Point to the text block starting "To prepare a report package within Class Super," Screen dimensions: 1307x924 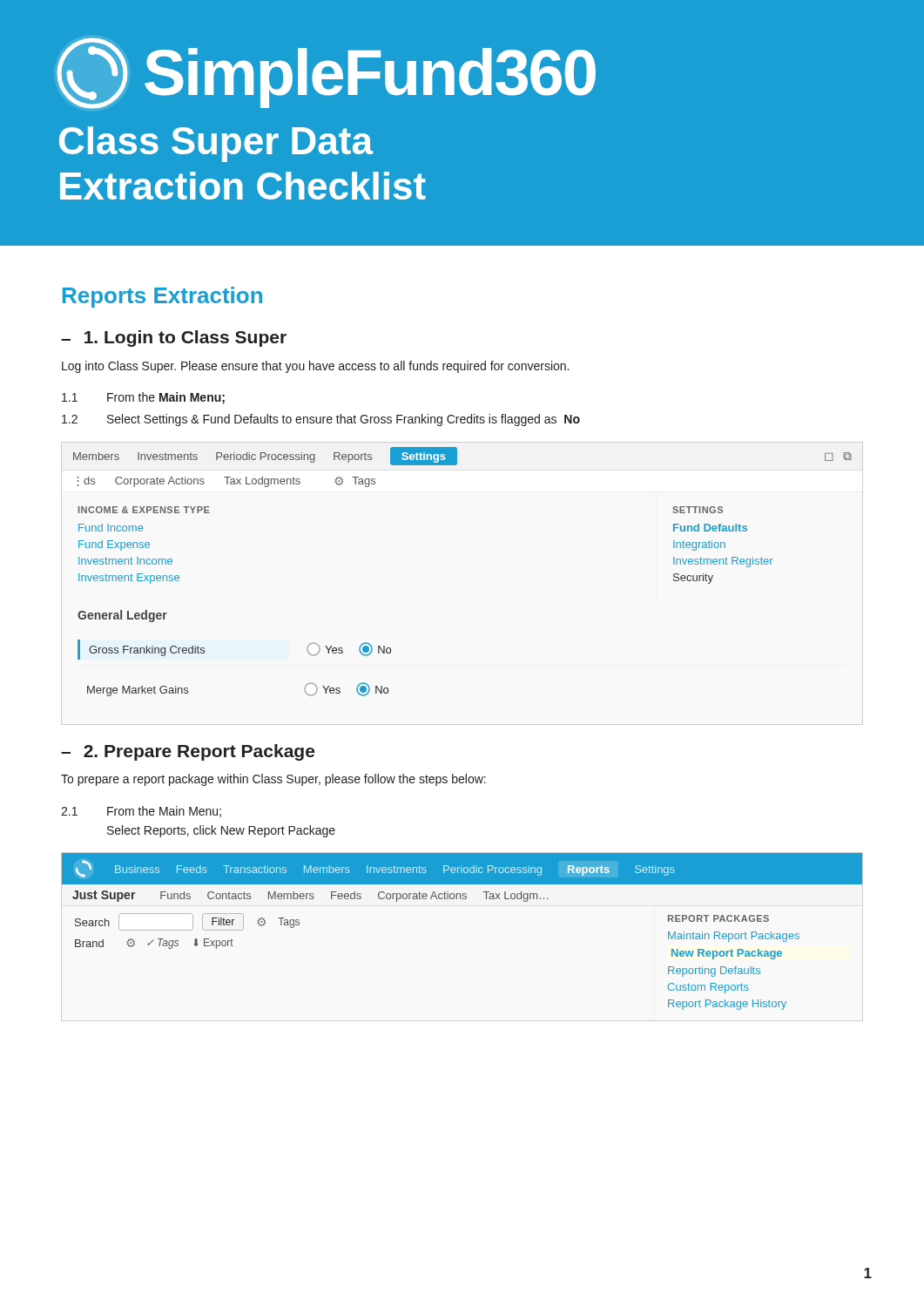[274, 779]
